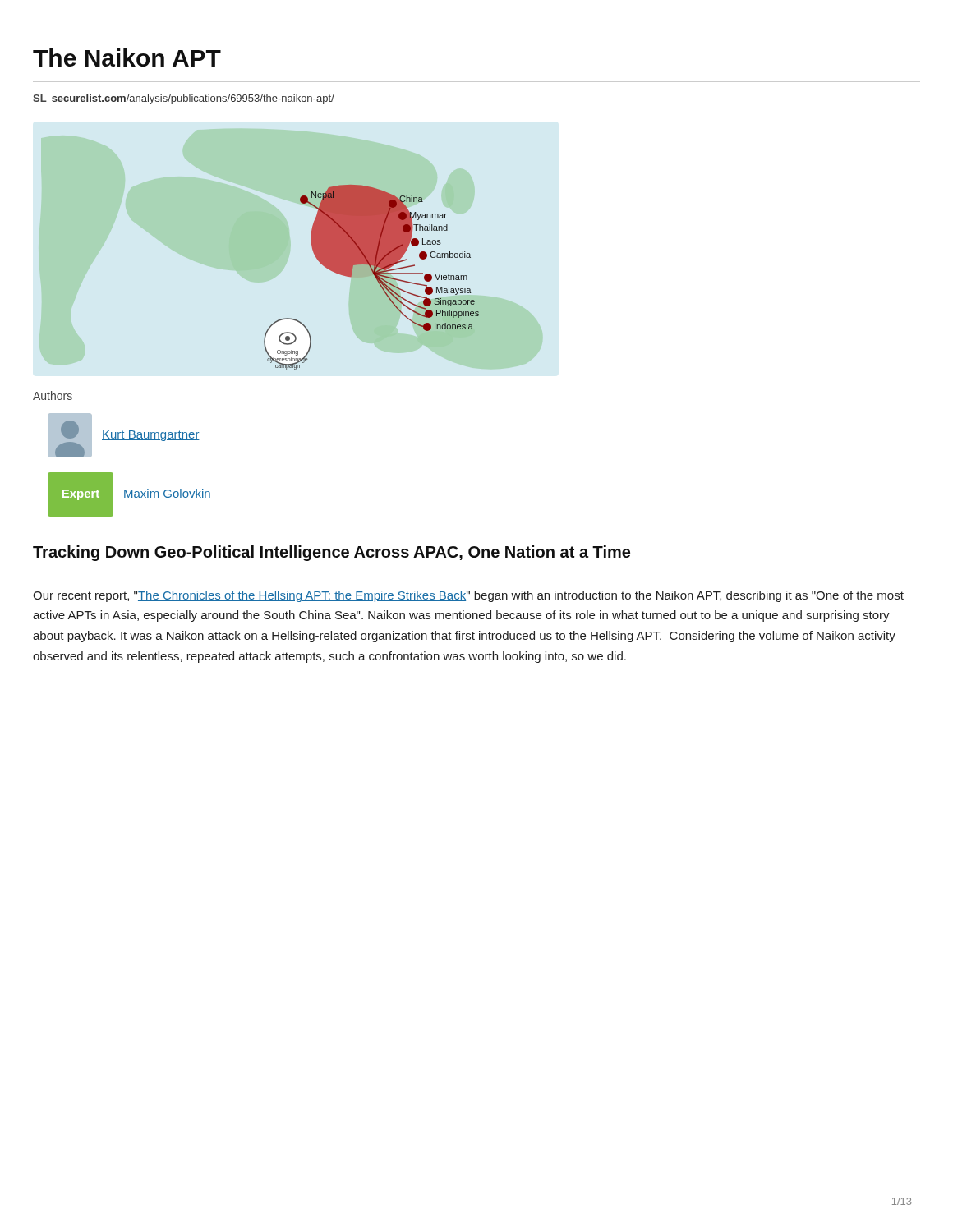Locate the list item containing "Kurt Baumgartner"
The width and height of the screenshot is (953, 1232).
coord(123,435)
